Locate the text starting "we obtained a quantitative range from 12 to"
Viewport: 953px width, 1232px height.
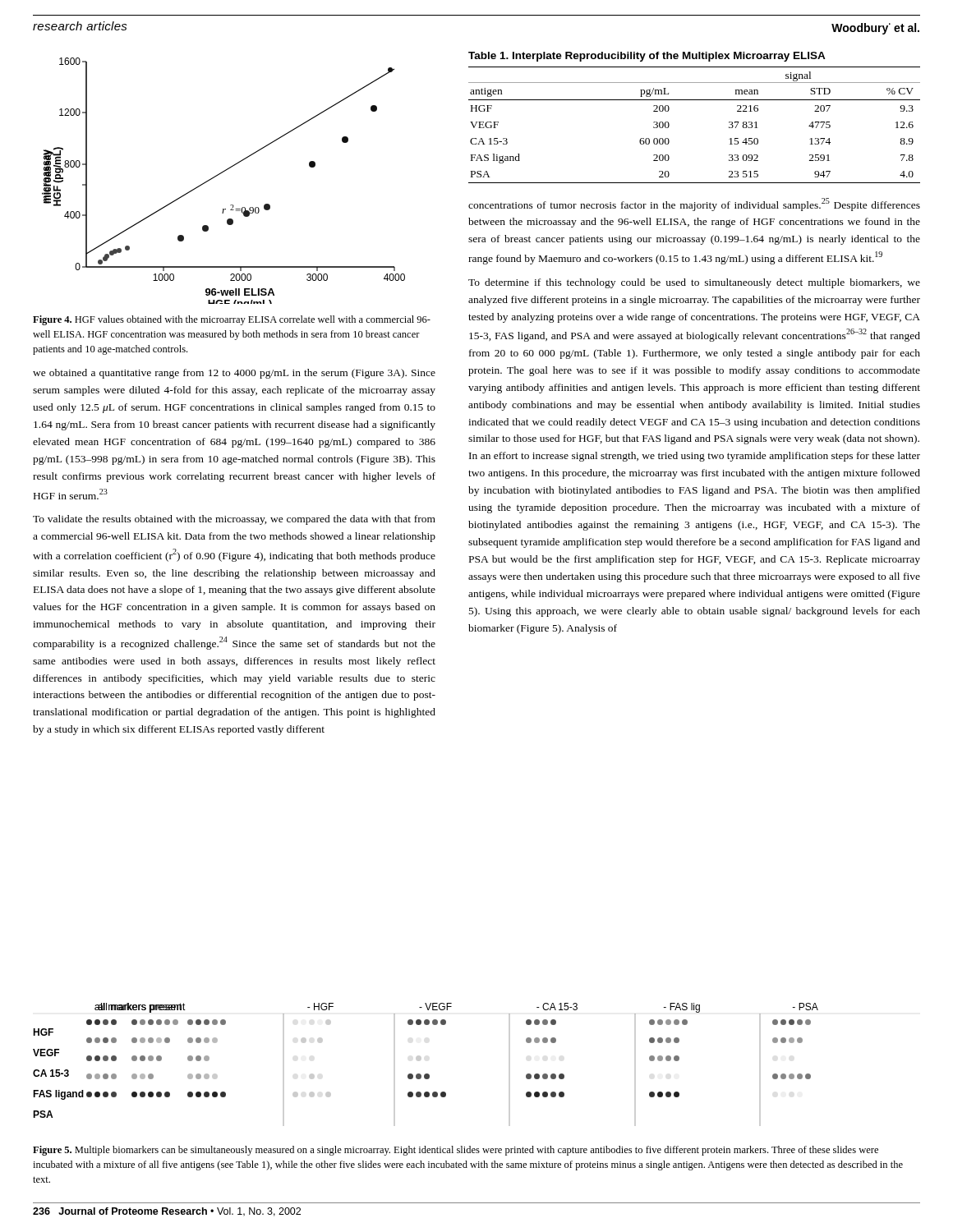tap(234, 434)
